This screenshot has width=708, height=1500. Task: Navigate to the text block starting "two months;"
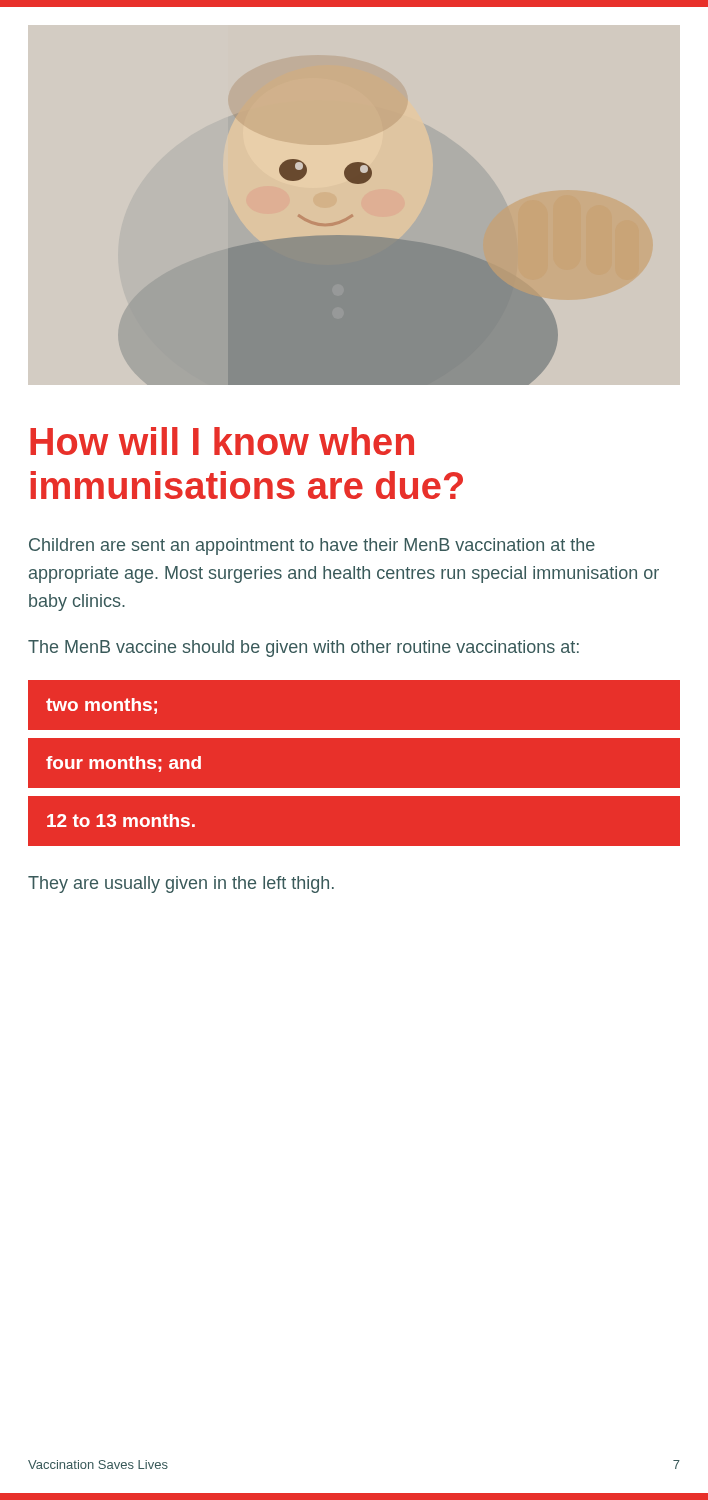pyautogui.click(x=102, y=704)
